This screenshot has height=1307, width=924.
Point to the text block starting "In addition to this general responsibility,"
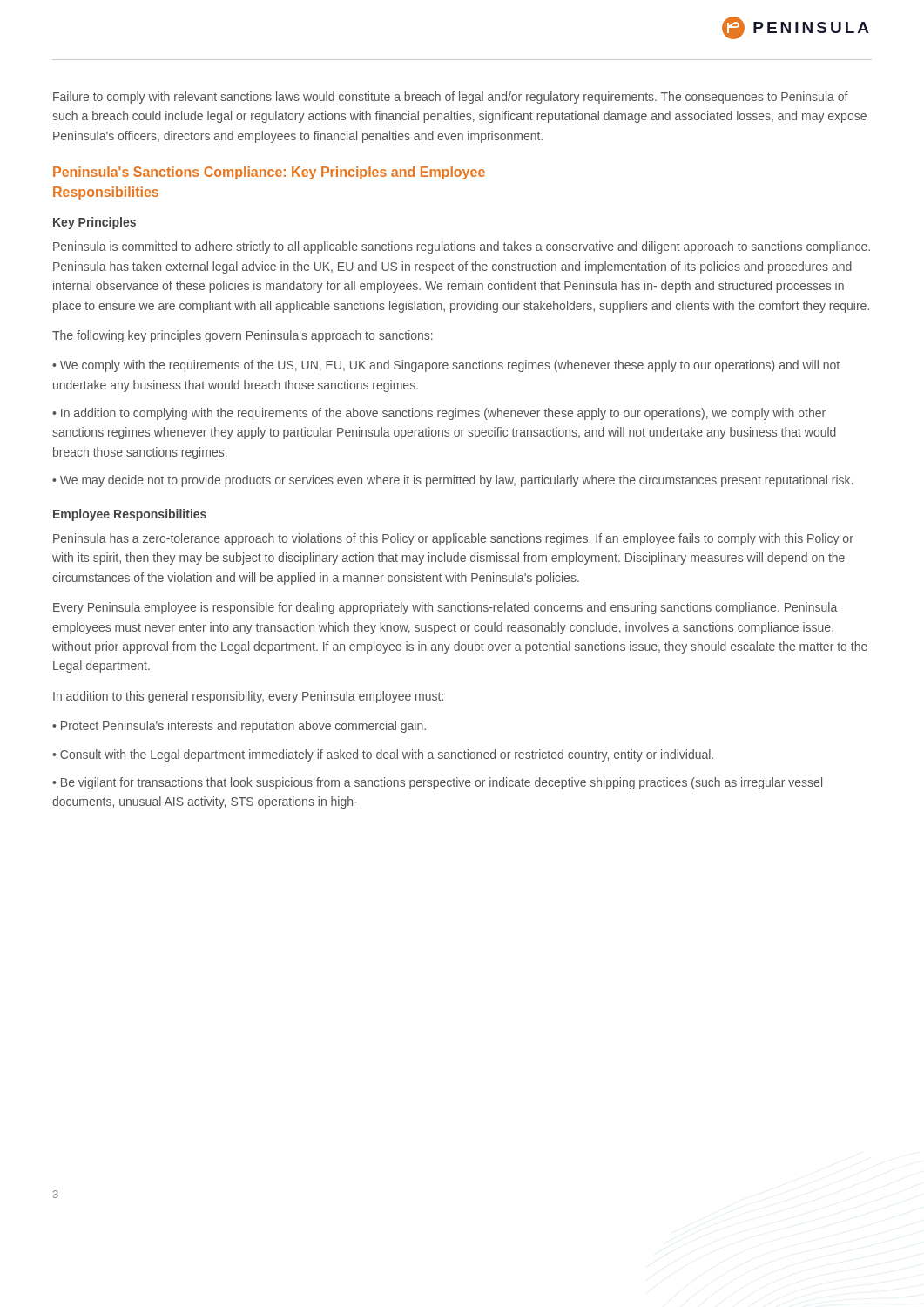coord(248,697)
